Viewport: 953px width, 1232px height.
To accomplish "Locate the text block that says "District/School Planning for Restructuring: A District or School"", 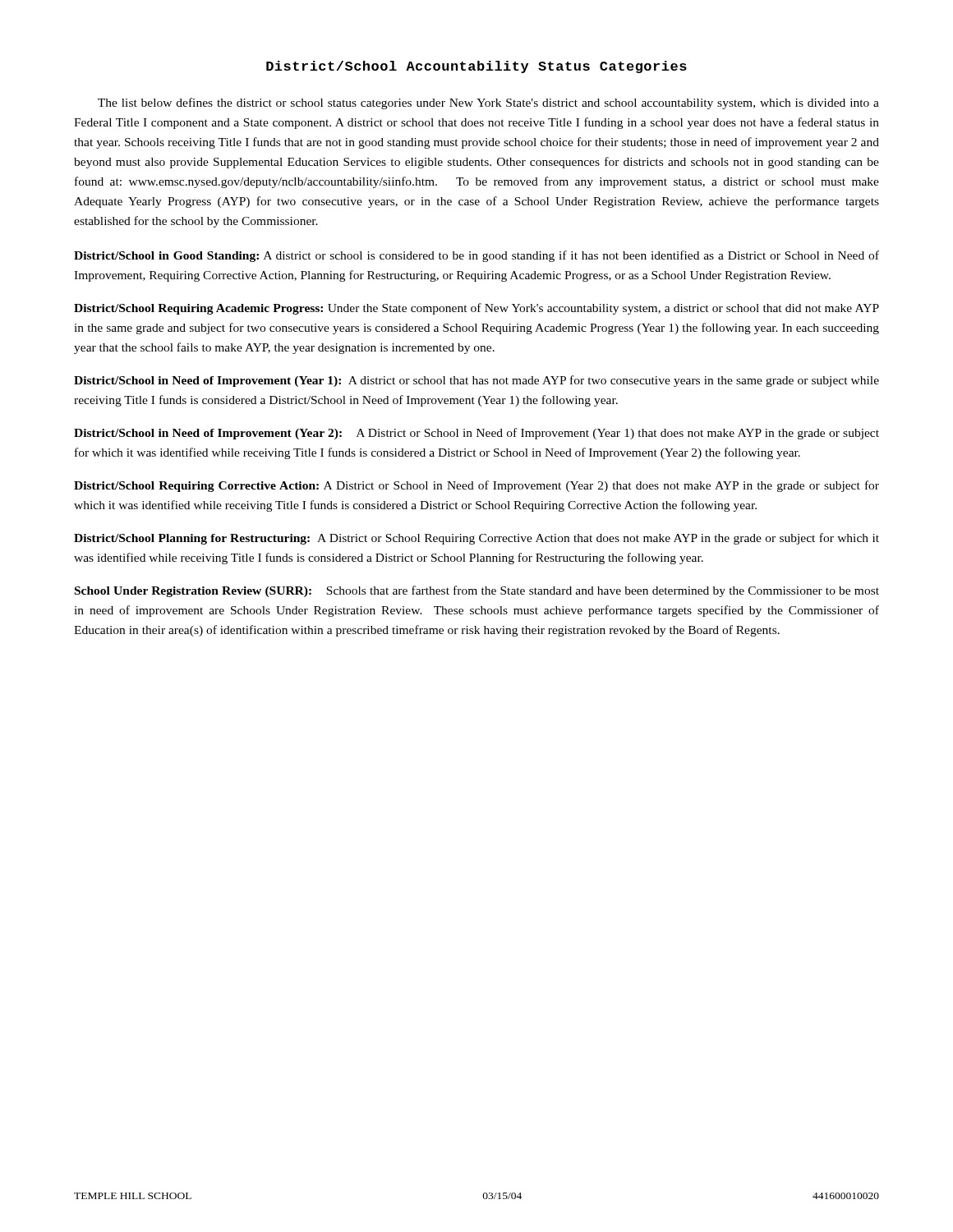I will 476,548.
